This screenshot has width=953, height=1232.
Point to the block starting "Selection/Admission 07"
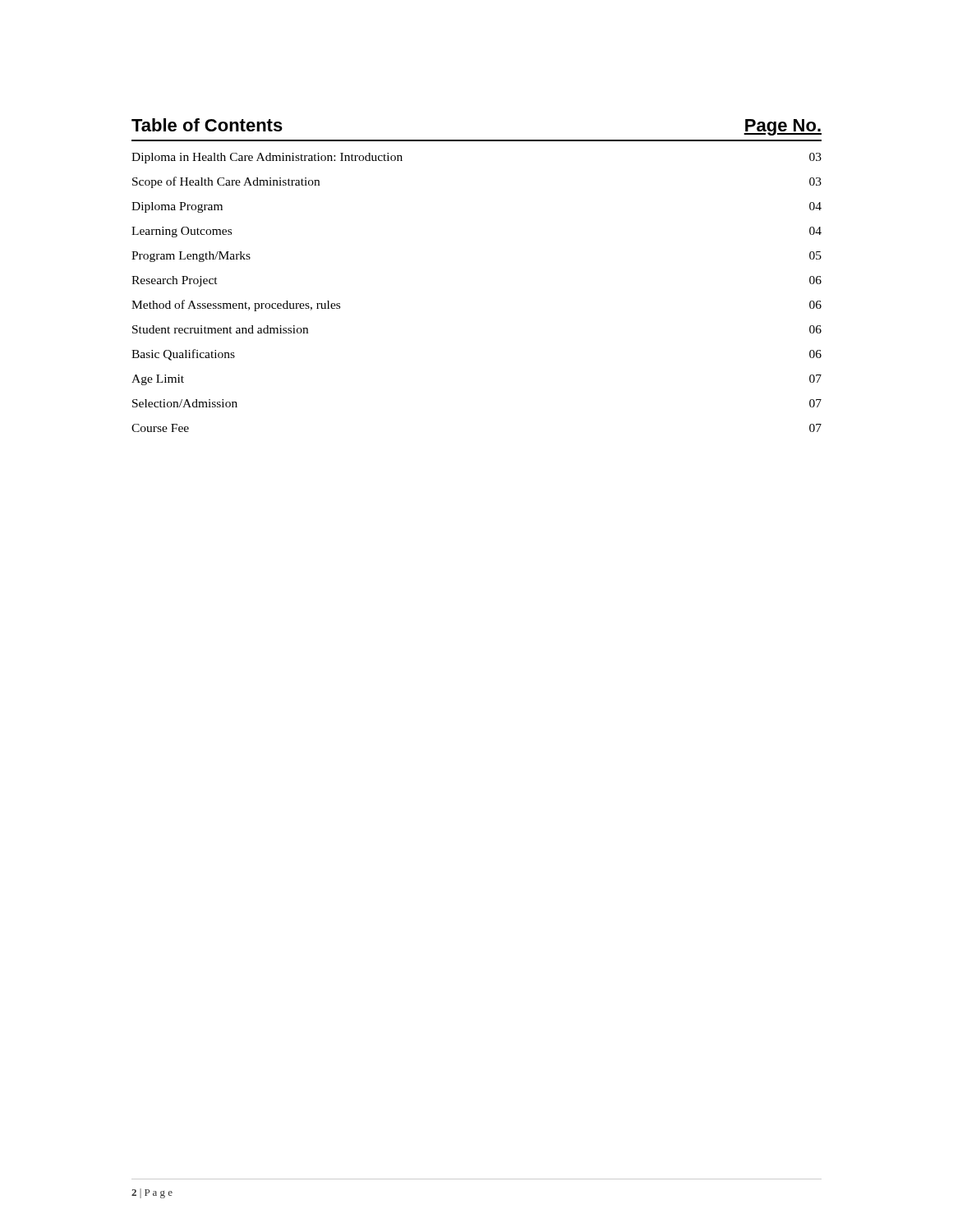tap(178, 403)
